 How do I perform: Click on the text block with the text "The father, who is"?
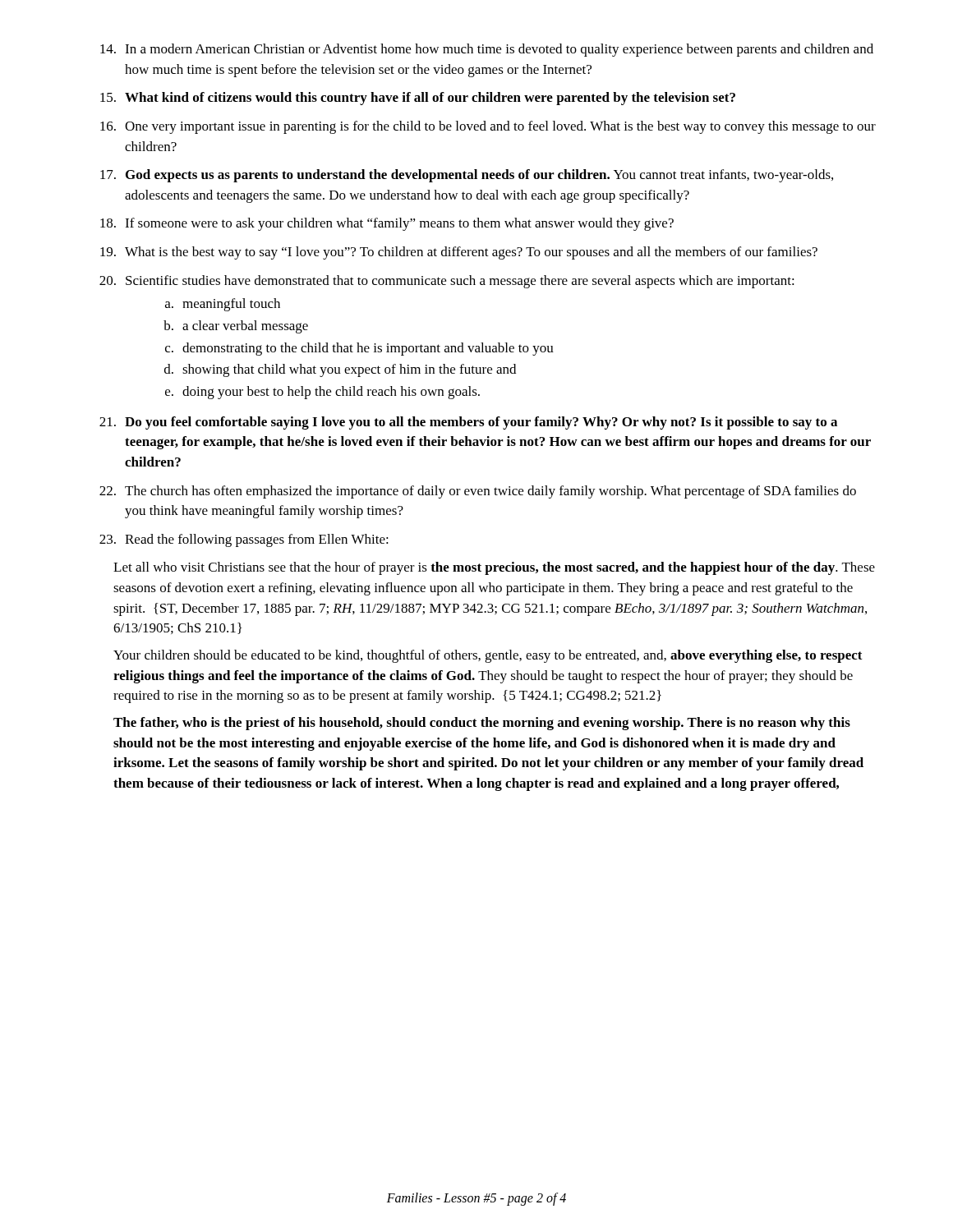tap(489, 753)
